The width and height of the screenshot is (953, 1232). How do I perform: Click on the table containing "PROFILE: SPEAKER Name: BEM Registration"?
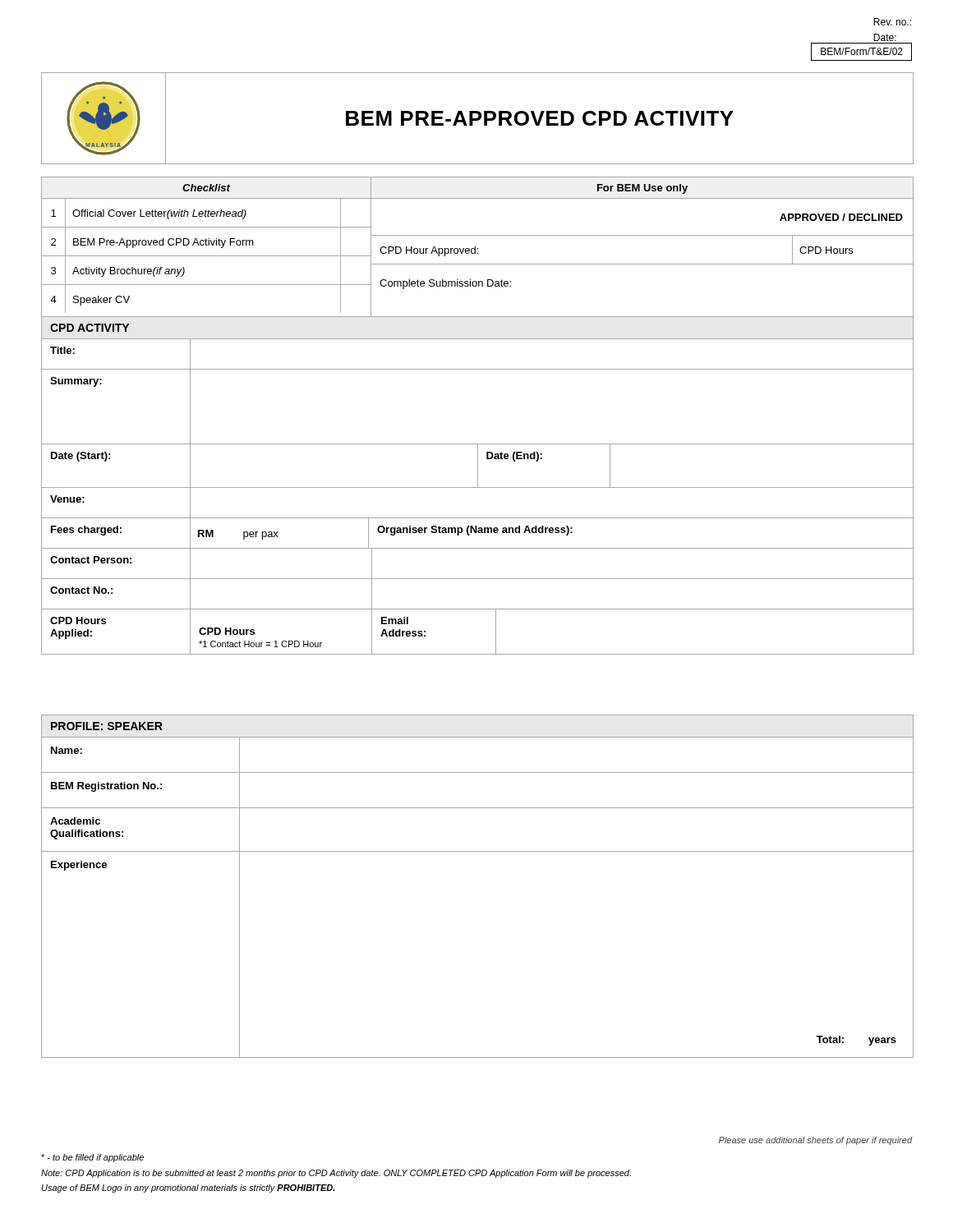point(477,886)
